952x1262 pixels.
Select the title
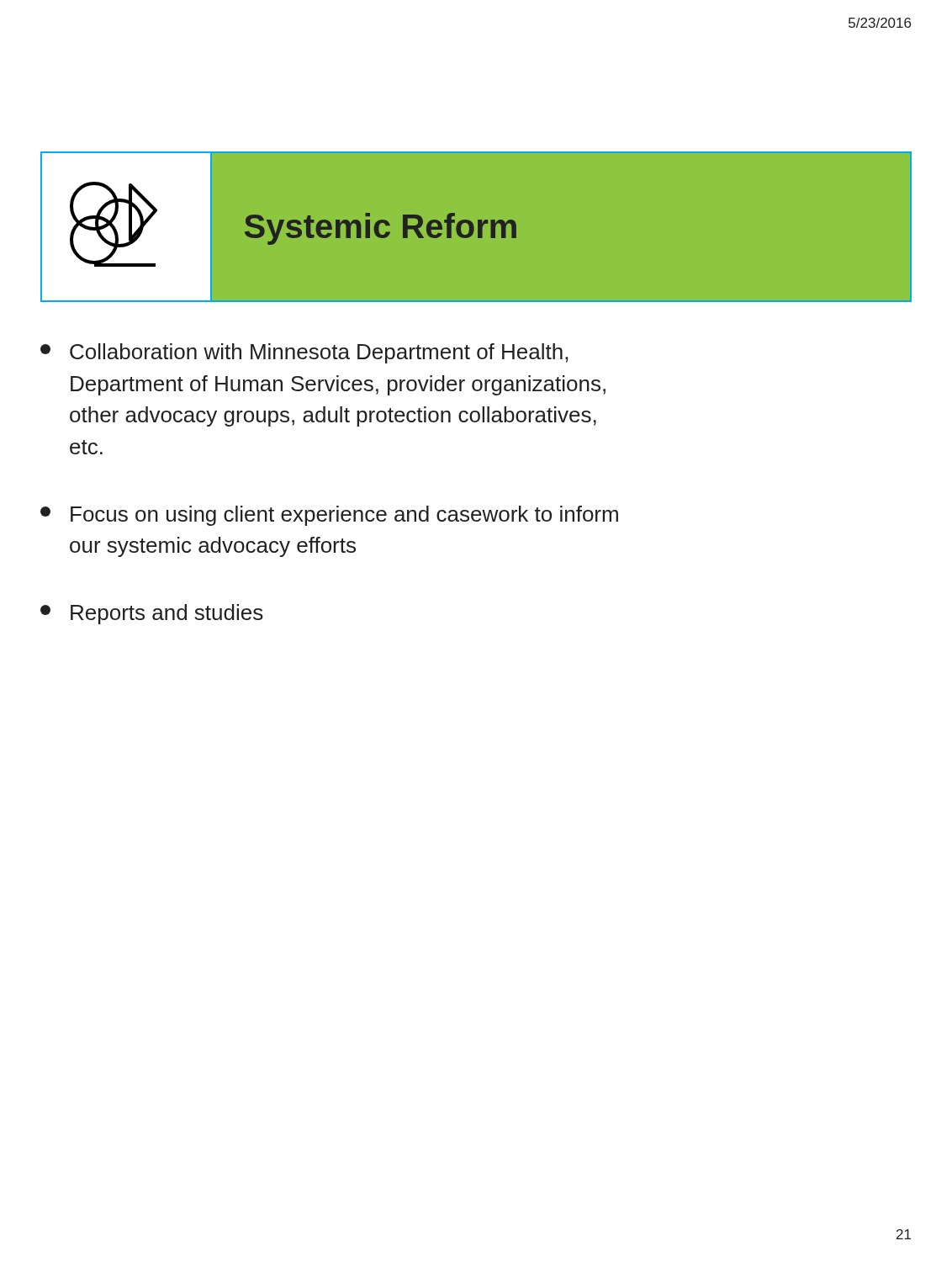click(381, 226)
